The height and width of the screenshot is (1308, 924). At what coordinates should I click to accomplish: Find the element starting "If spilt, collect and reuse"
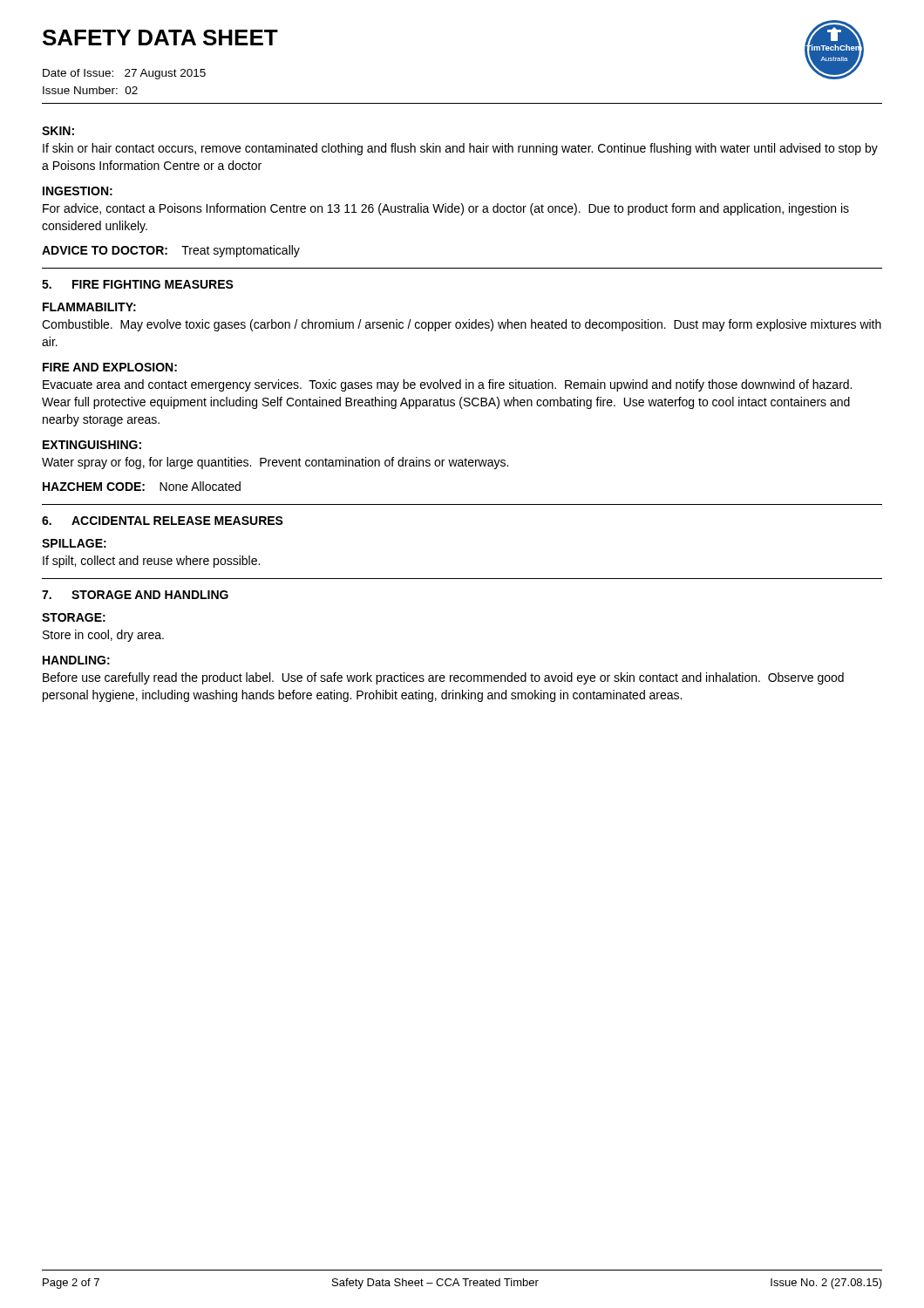(x=151, y=561)
